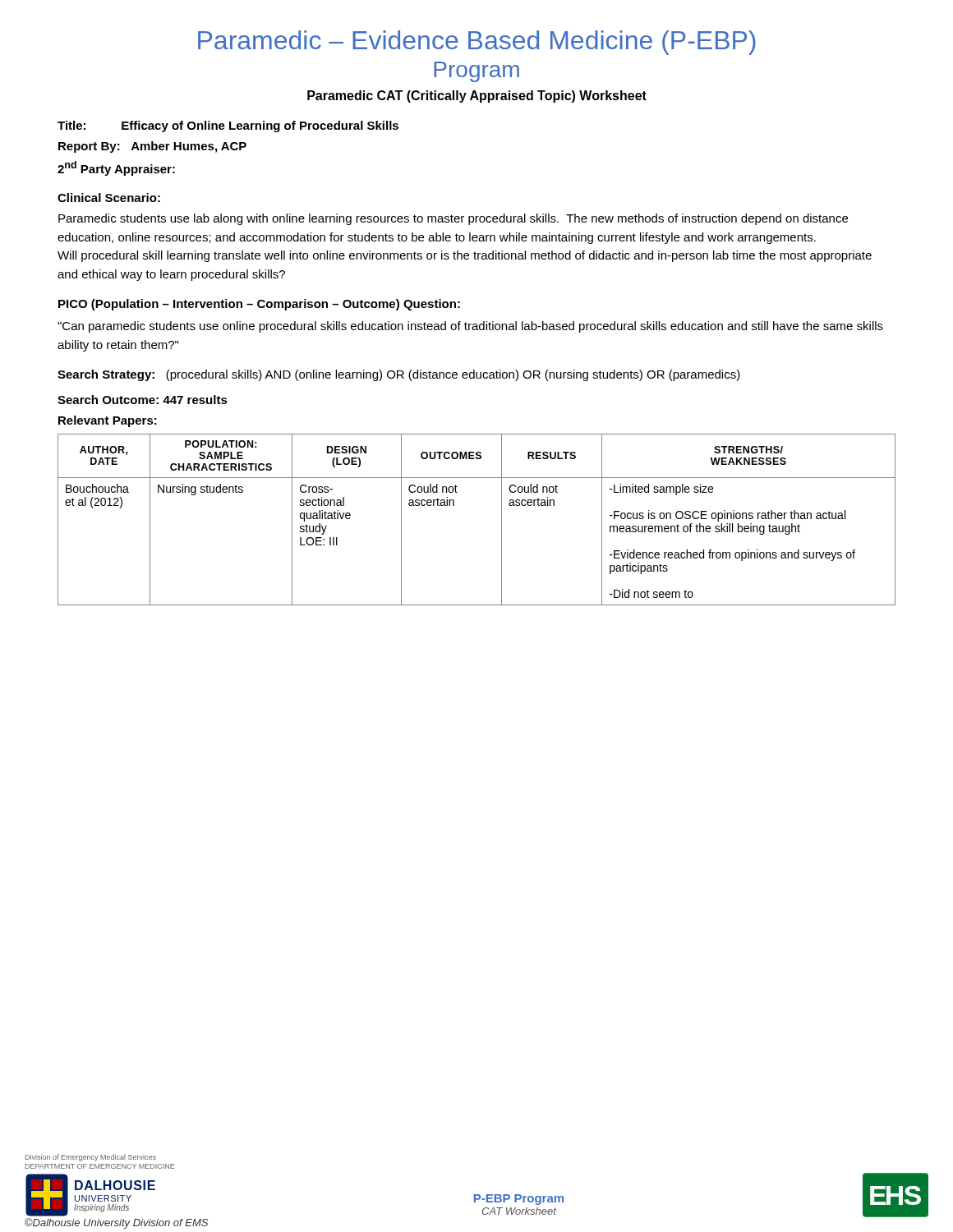Click where it says "Clinical Scenario:"
Screen dimensions: 1232x953
coord(109,198)
